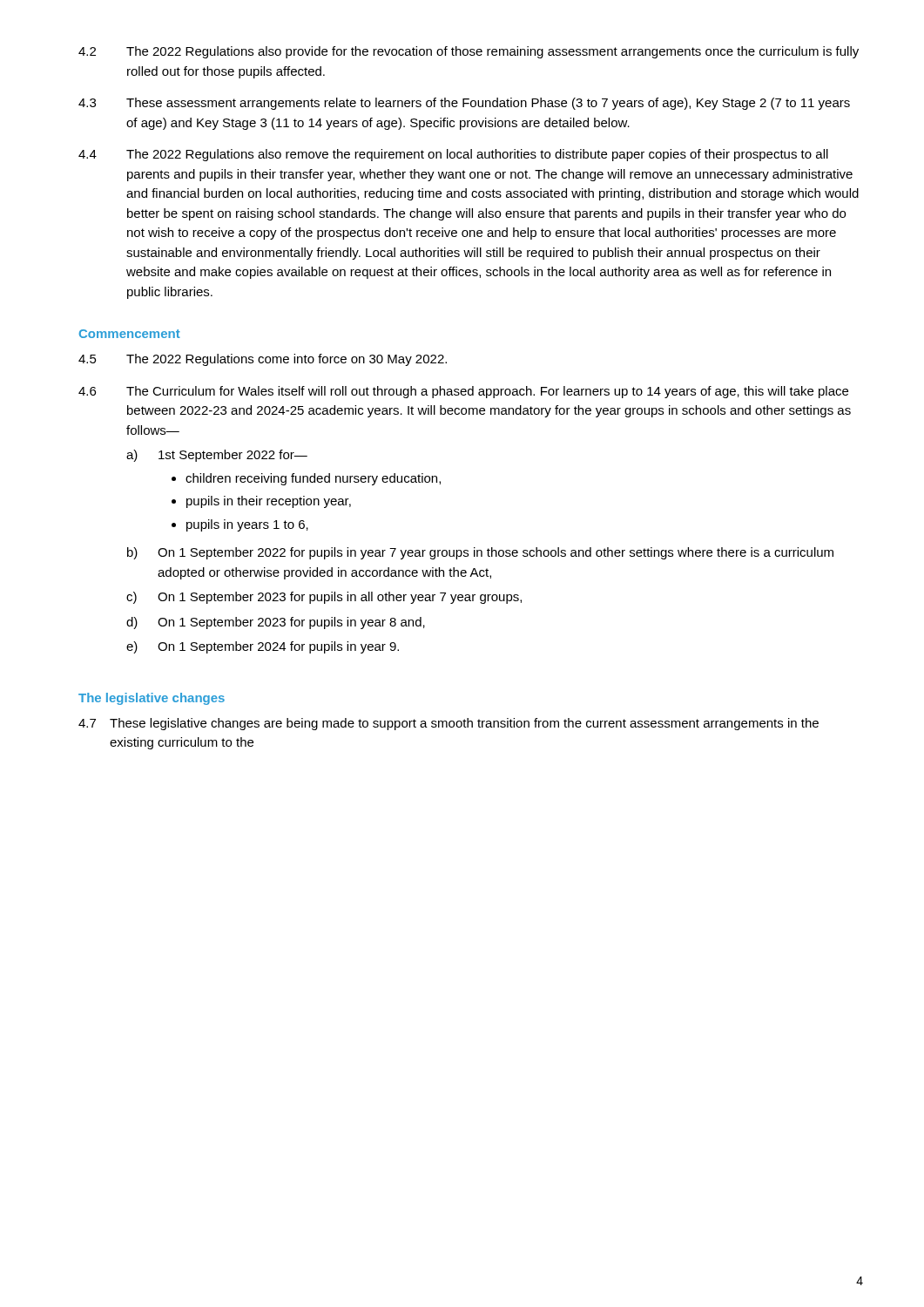Locate the section header that says "The legislative changes"
This screenshot has width=924, height=1307.
click(x=152, y=697)
